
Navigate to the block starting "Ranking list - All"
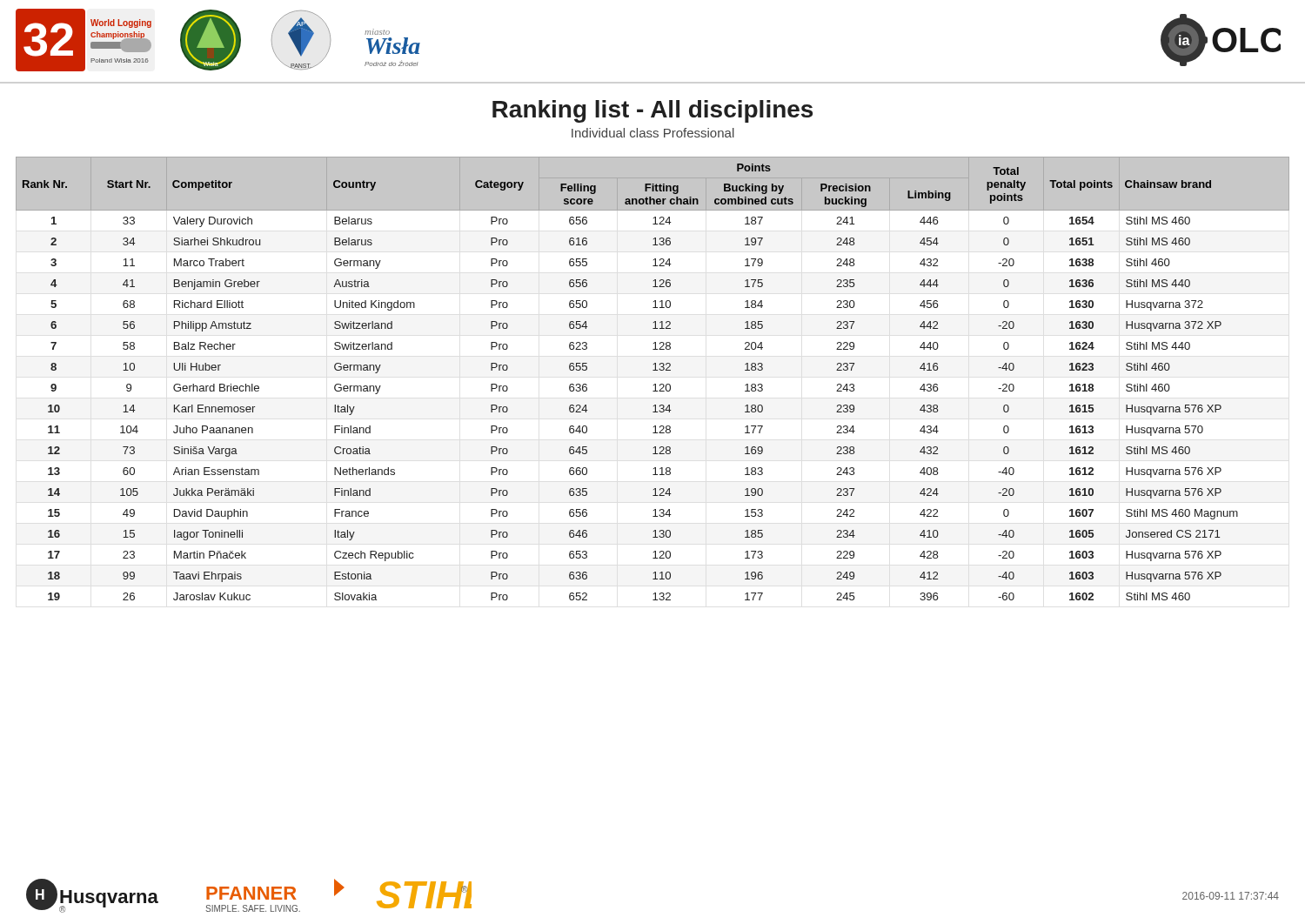pyautogui.click(x=652, y=109)
